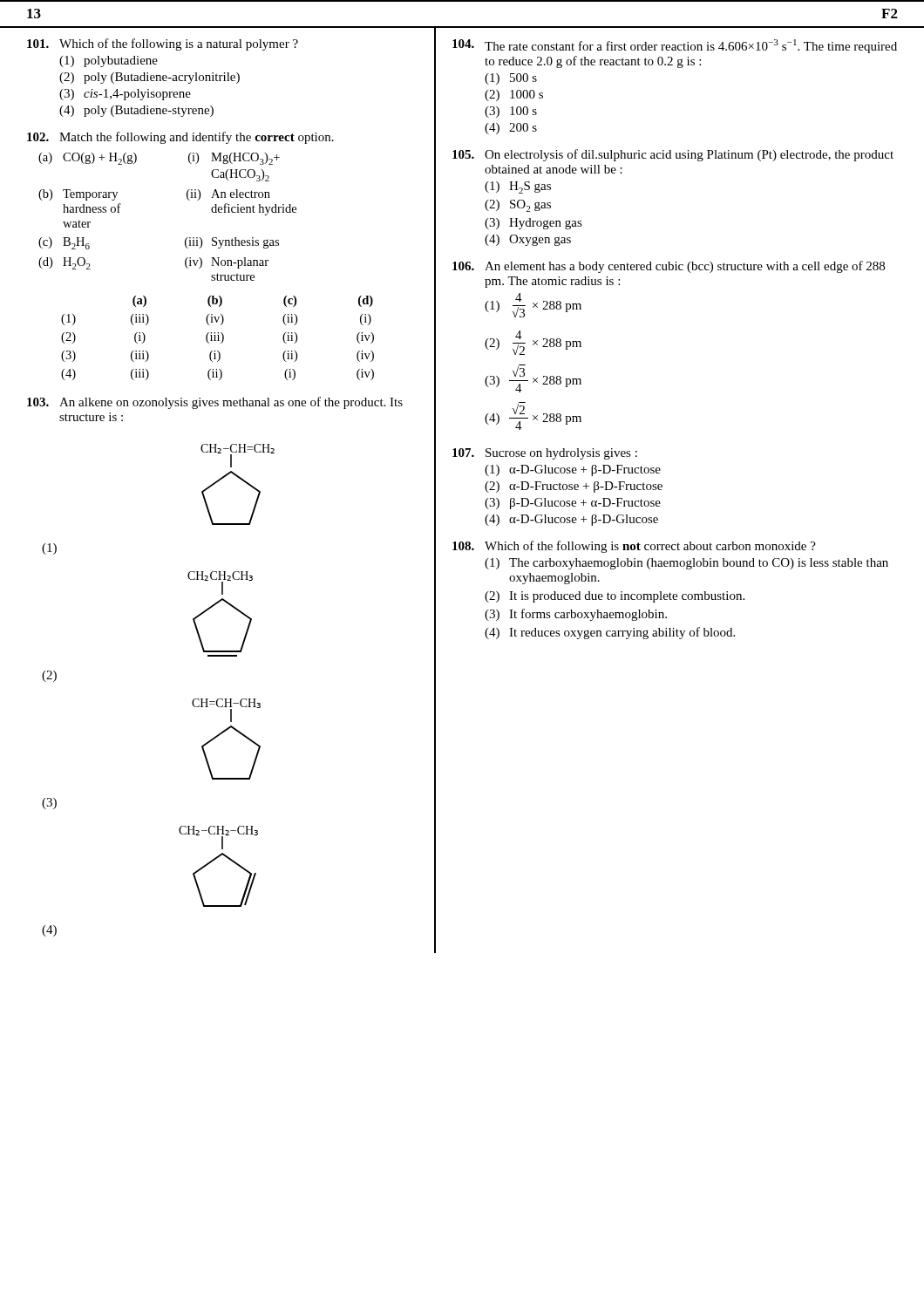Navigate to the passage starting "101. Which of the following is"

(222, 77)
